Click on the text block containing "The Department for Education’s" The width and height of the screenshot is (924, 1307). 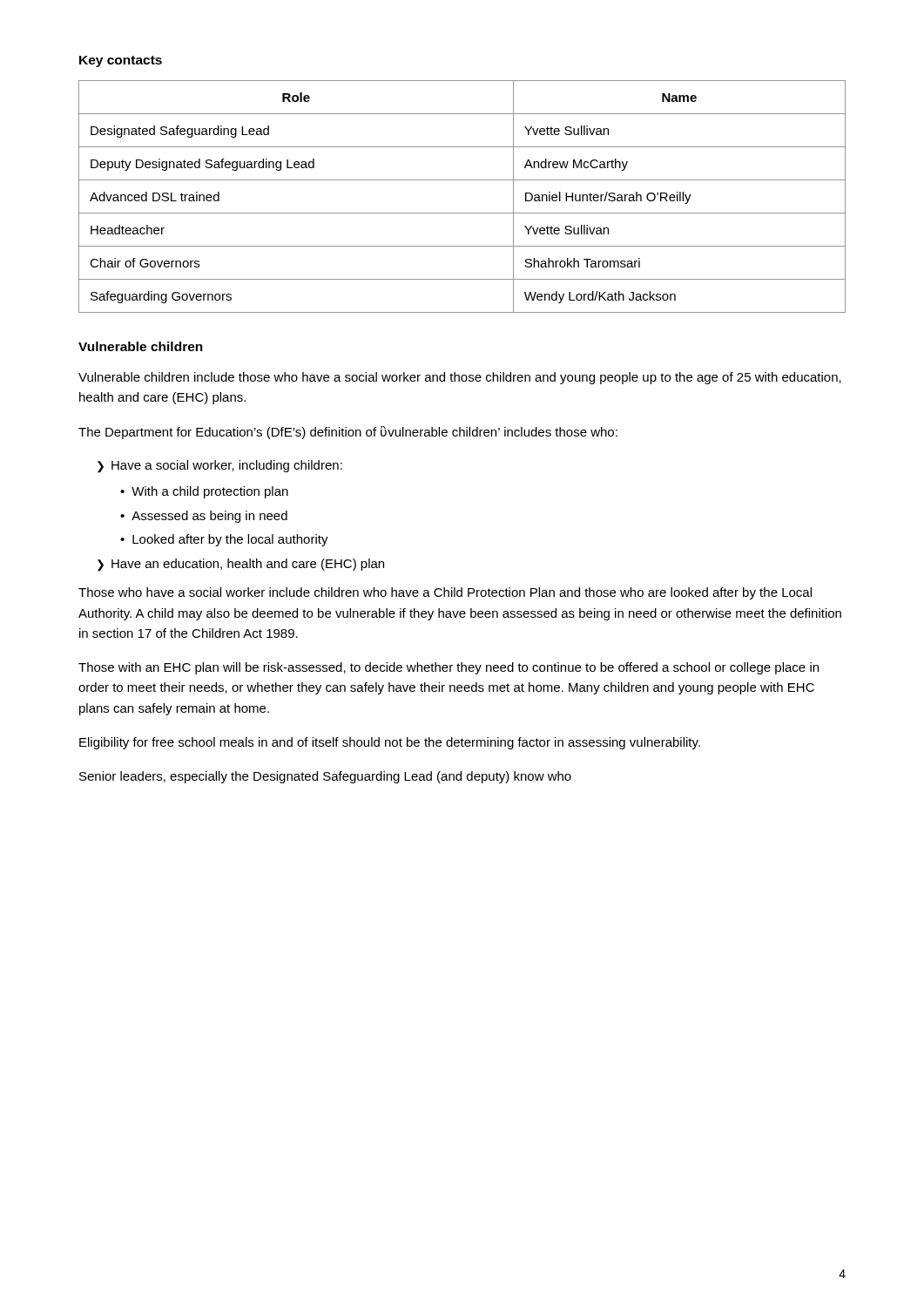(x=348, y=431)
